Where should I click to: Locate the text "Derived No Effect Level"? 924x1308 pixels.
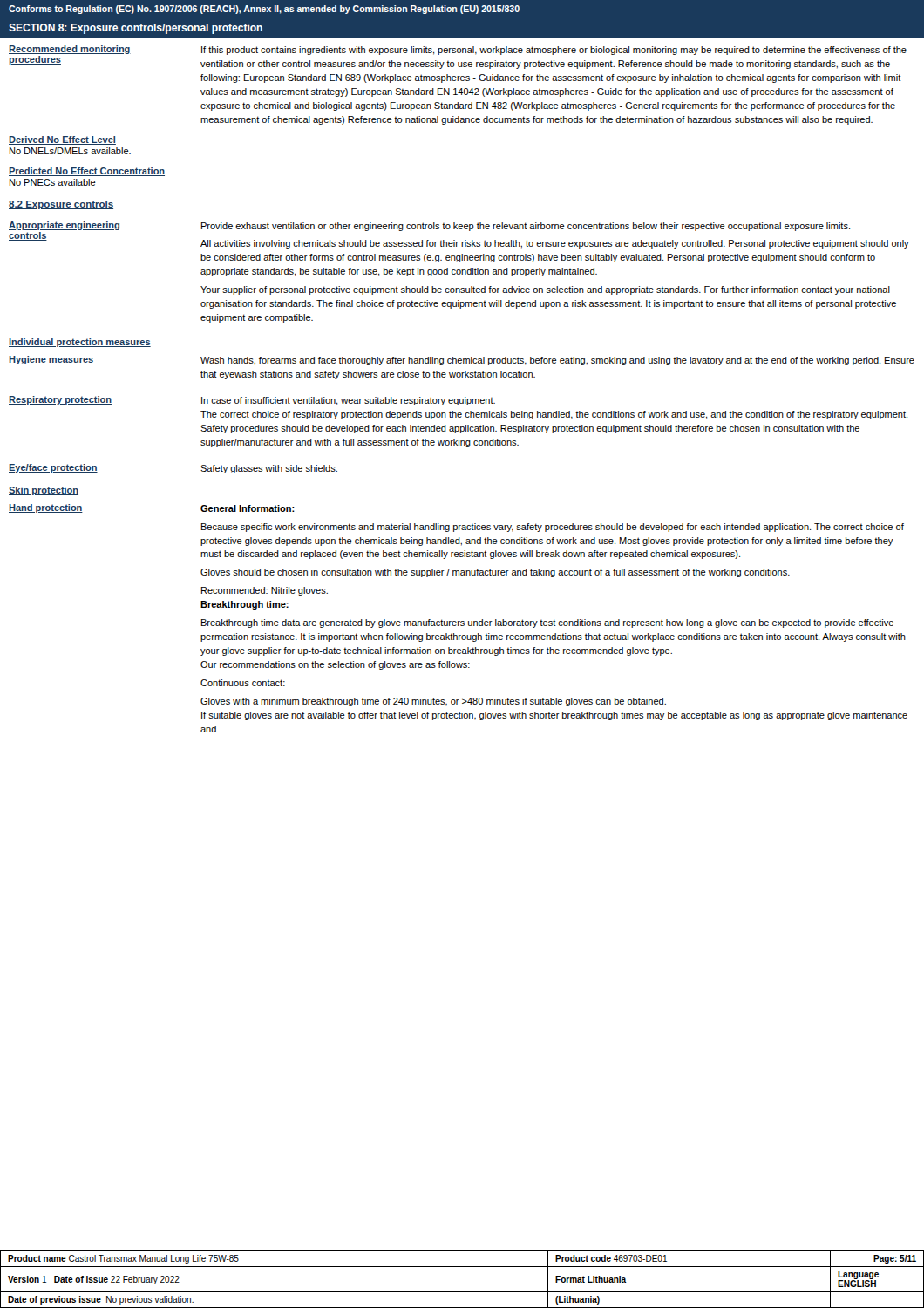(62, 139)
